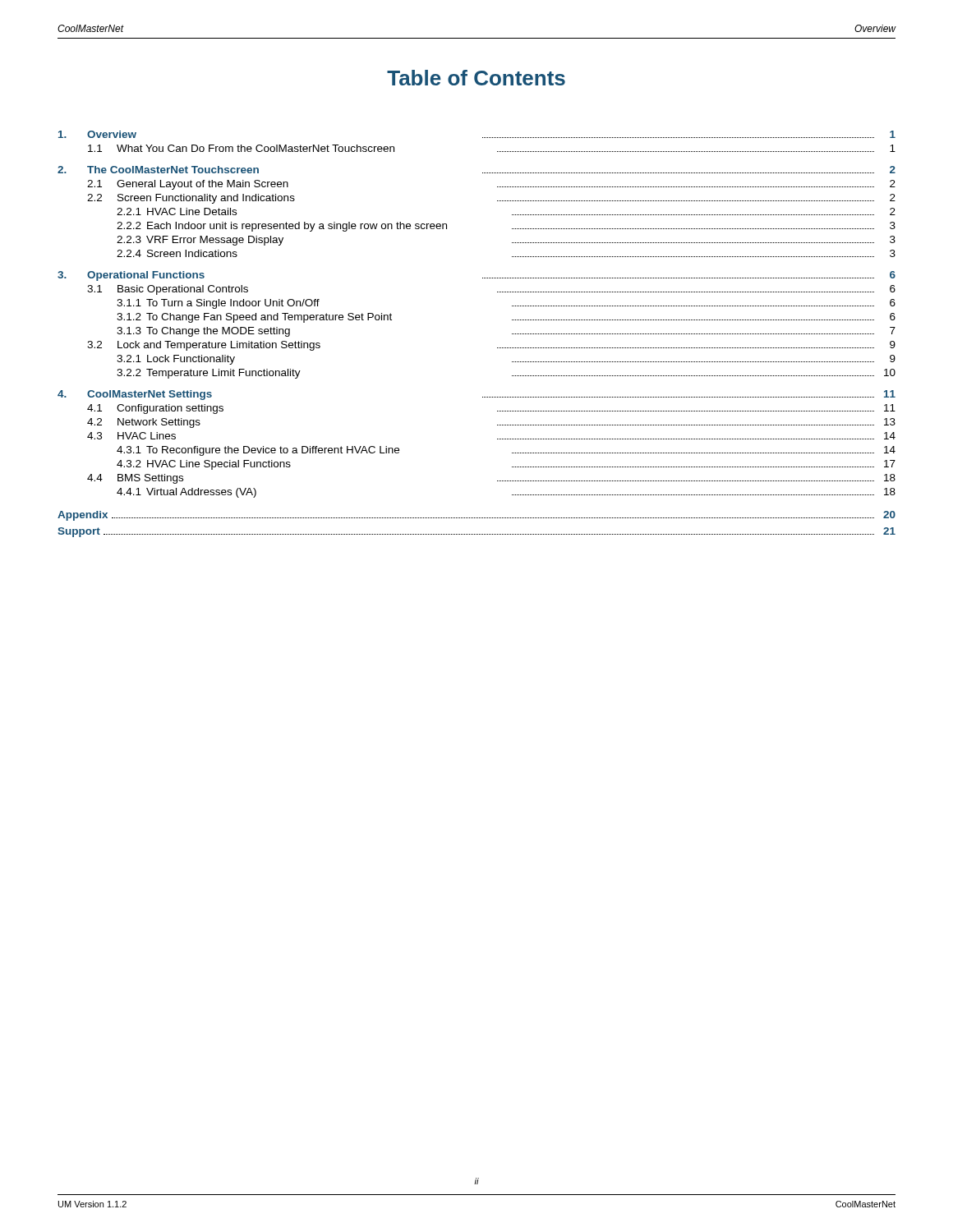Image resolution: width=953 pixels, height=1232 pixels.
Task: Navigate to the element starting "2.1 General Layout of the Main"
Action: pos(491,184)
